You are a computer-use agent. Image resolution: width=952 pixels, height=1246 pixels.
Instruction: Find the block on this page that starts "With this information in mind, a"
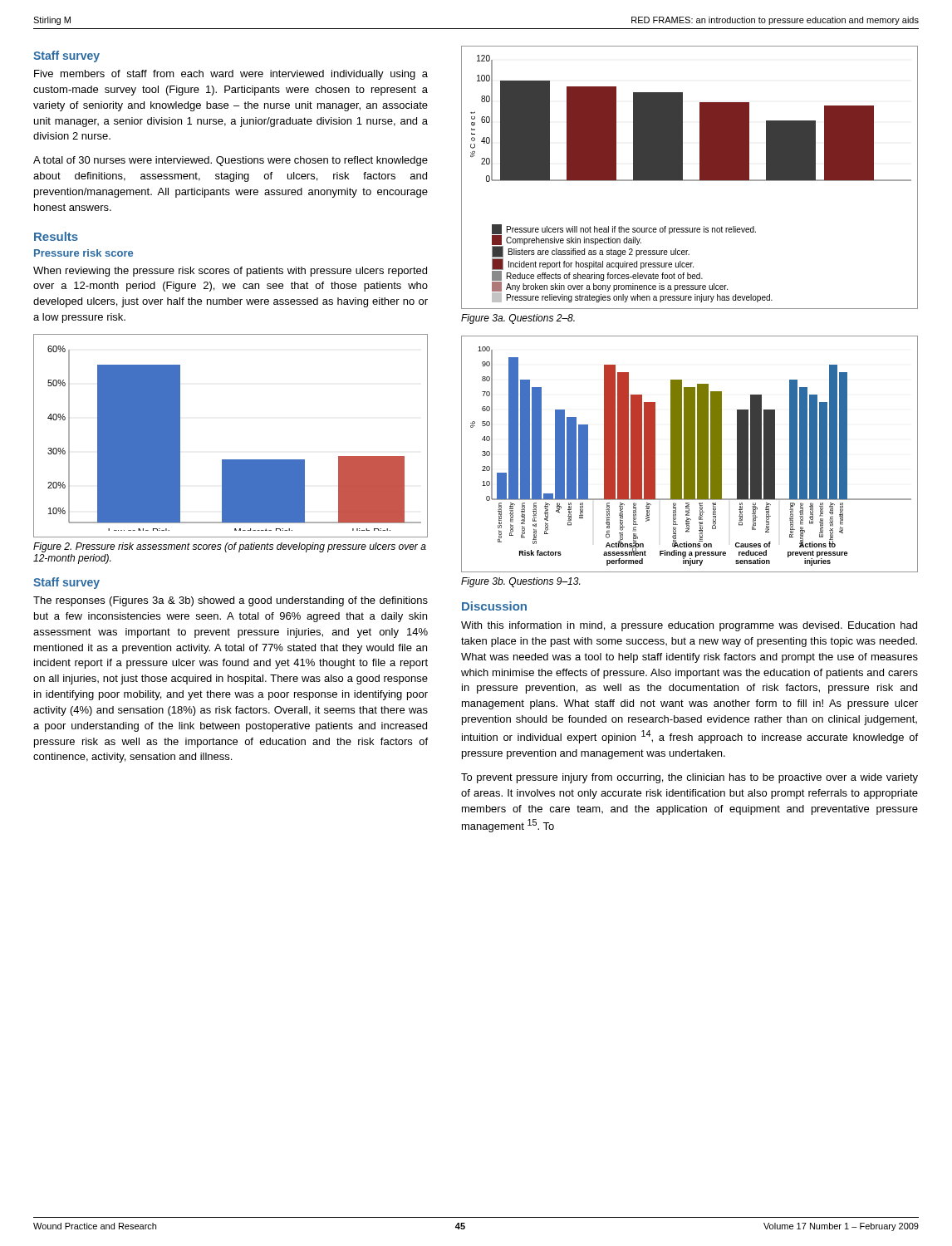click(x=689, y=690)
